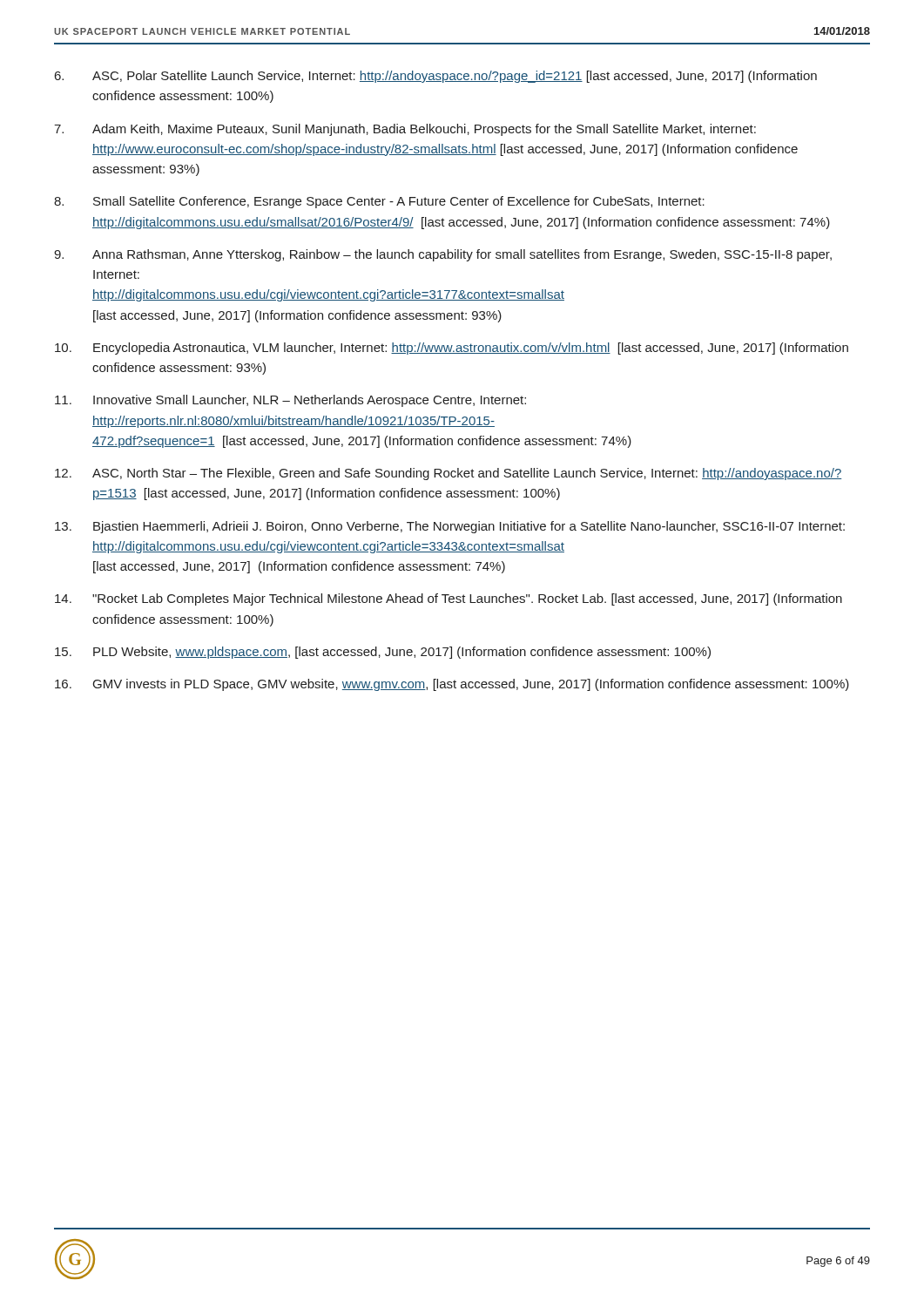This screenshot has width=924, height=1307.
Task: Where is the passage that starts "15. PLD Website, www.pldspace.com,"?
Action: pos(462,651)
